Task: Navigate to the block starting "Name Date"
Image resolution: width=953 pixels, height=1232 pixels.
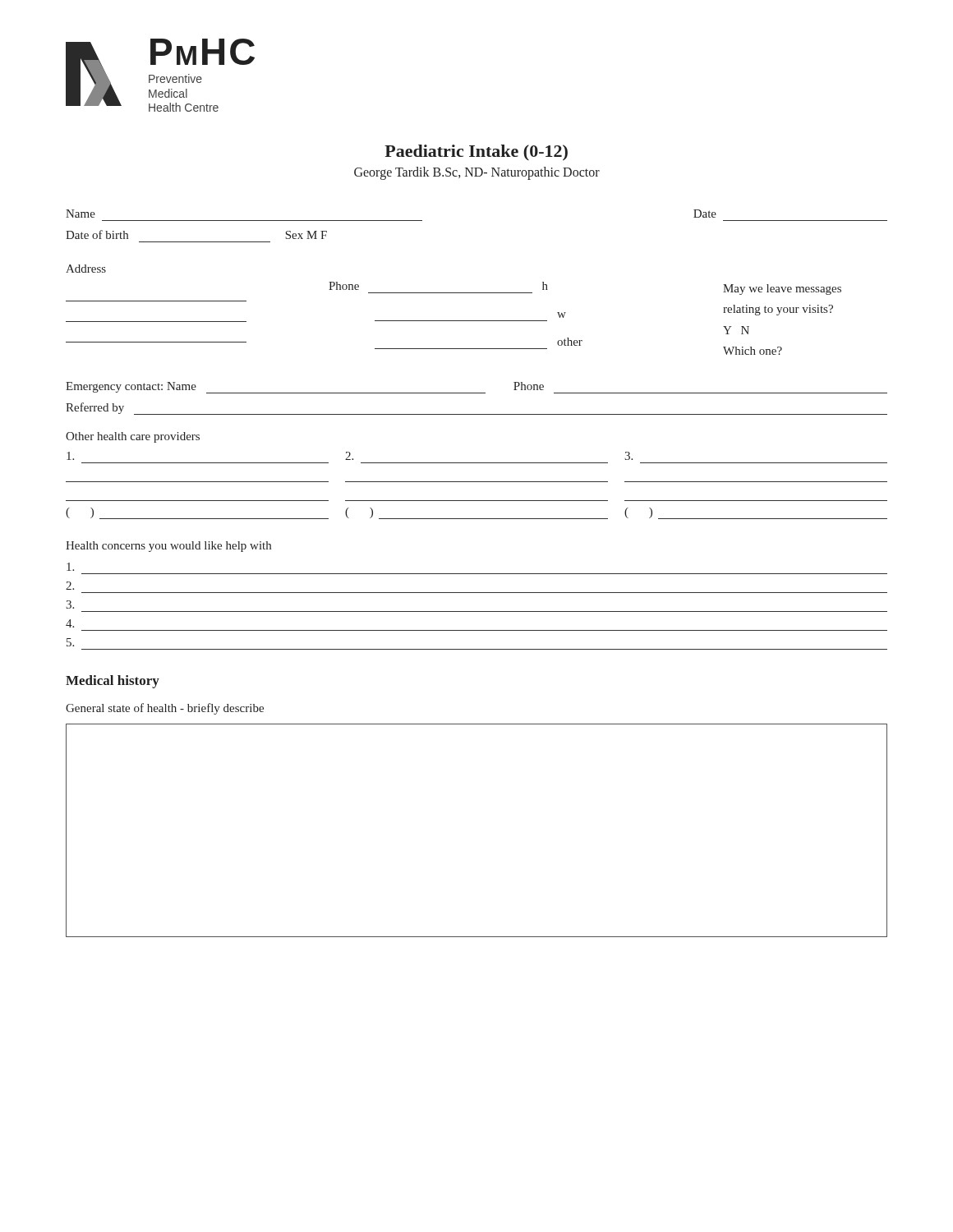Action: click(x=85, y=213)
